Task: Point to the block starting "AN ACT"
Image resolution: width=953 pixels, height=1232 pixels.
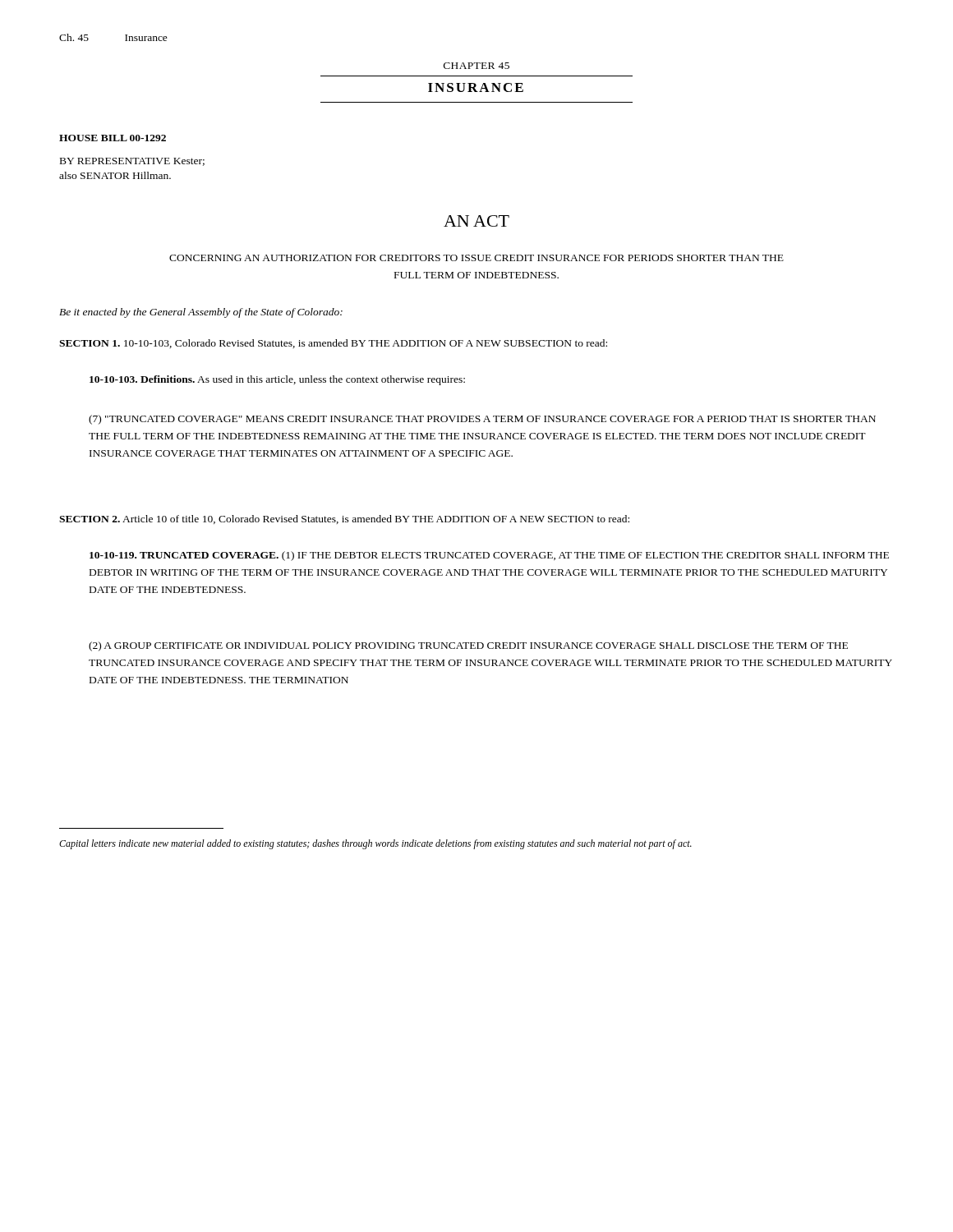Action: click(476, 221)
